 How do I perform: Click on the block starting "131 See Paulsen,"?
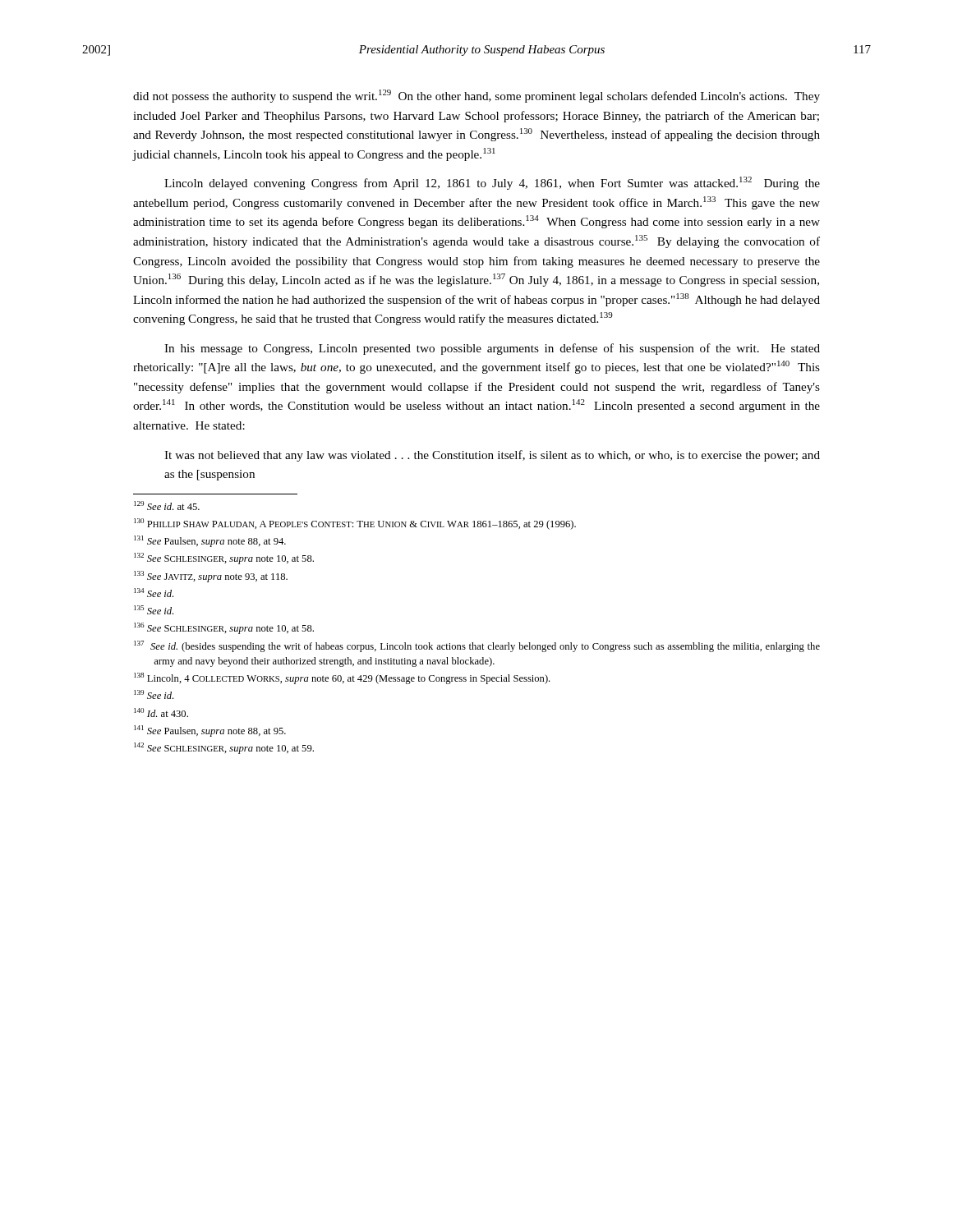pyautogui.click(x=210, y=541)
